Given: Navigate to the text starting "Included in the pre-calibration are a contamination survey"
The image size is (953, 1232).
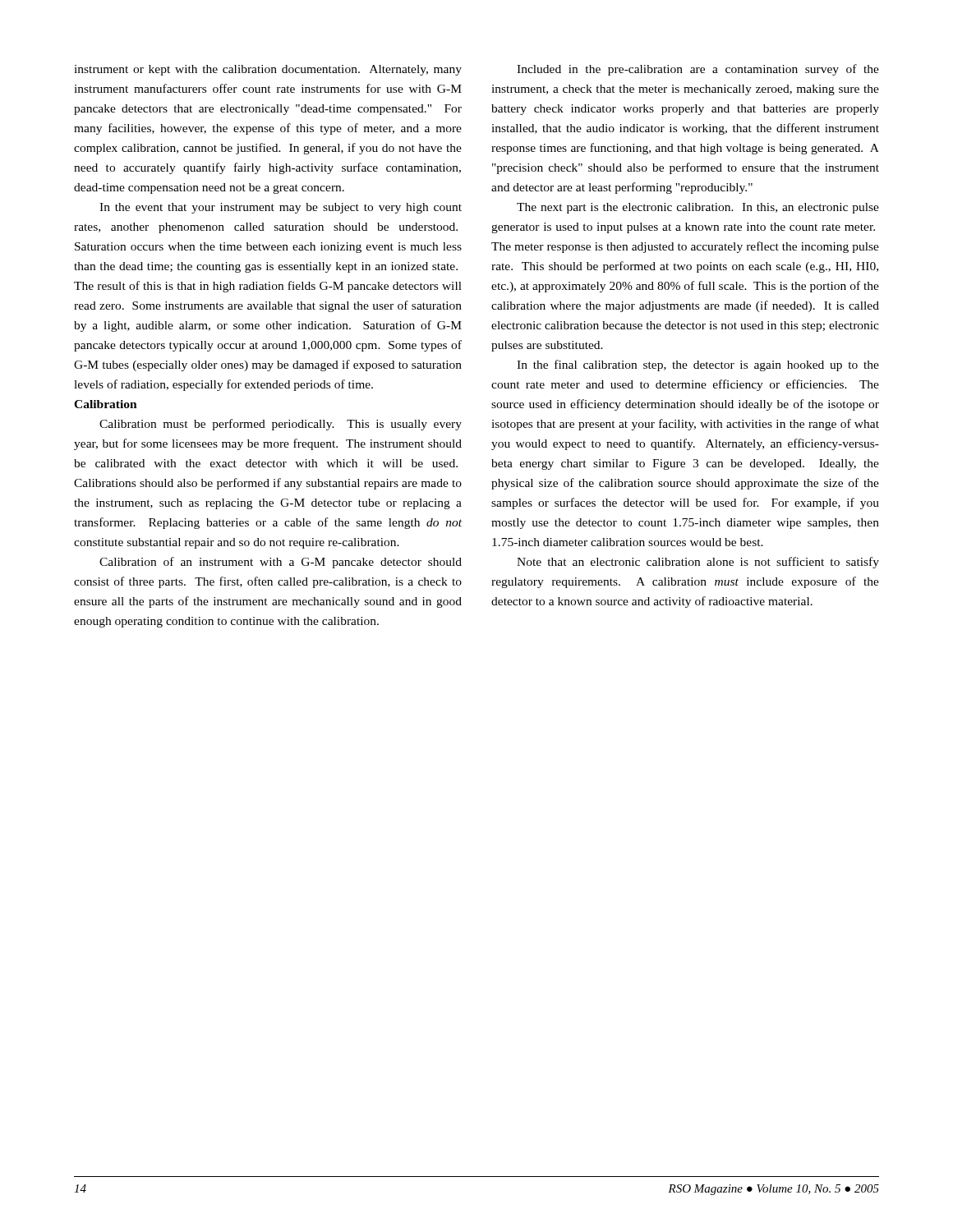Looking at the screenshot, I should coord(685,128).
